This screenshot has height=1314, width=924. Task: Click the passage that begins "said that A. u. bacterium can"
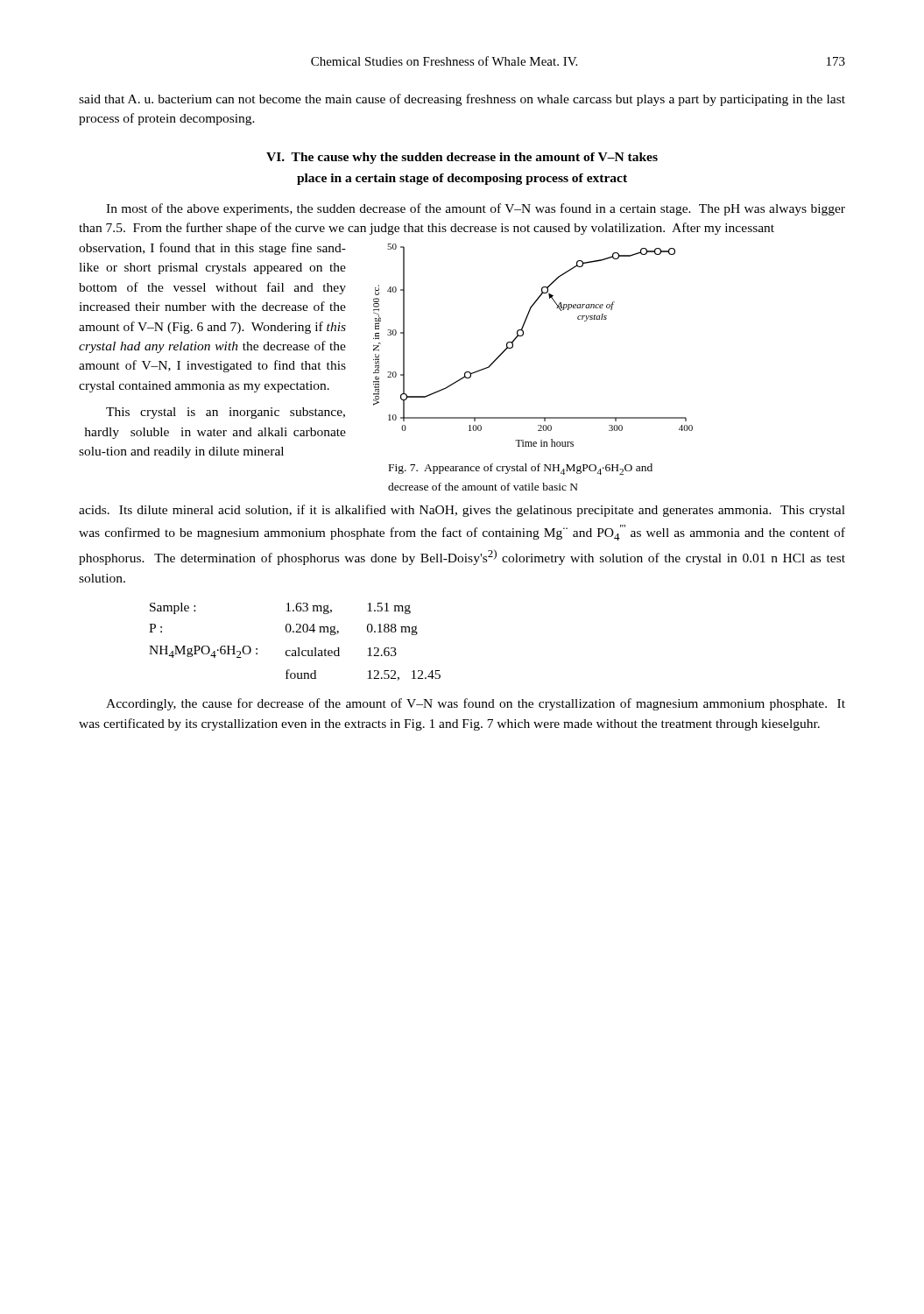(x=462, y=108)
